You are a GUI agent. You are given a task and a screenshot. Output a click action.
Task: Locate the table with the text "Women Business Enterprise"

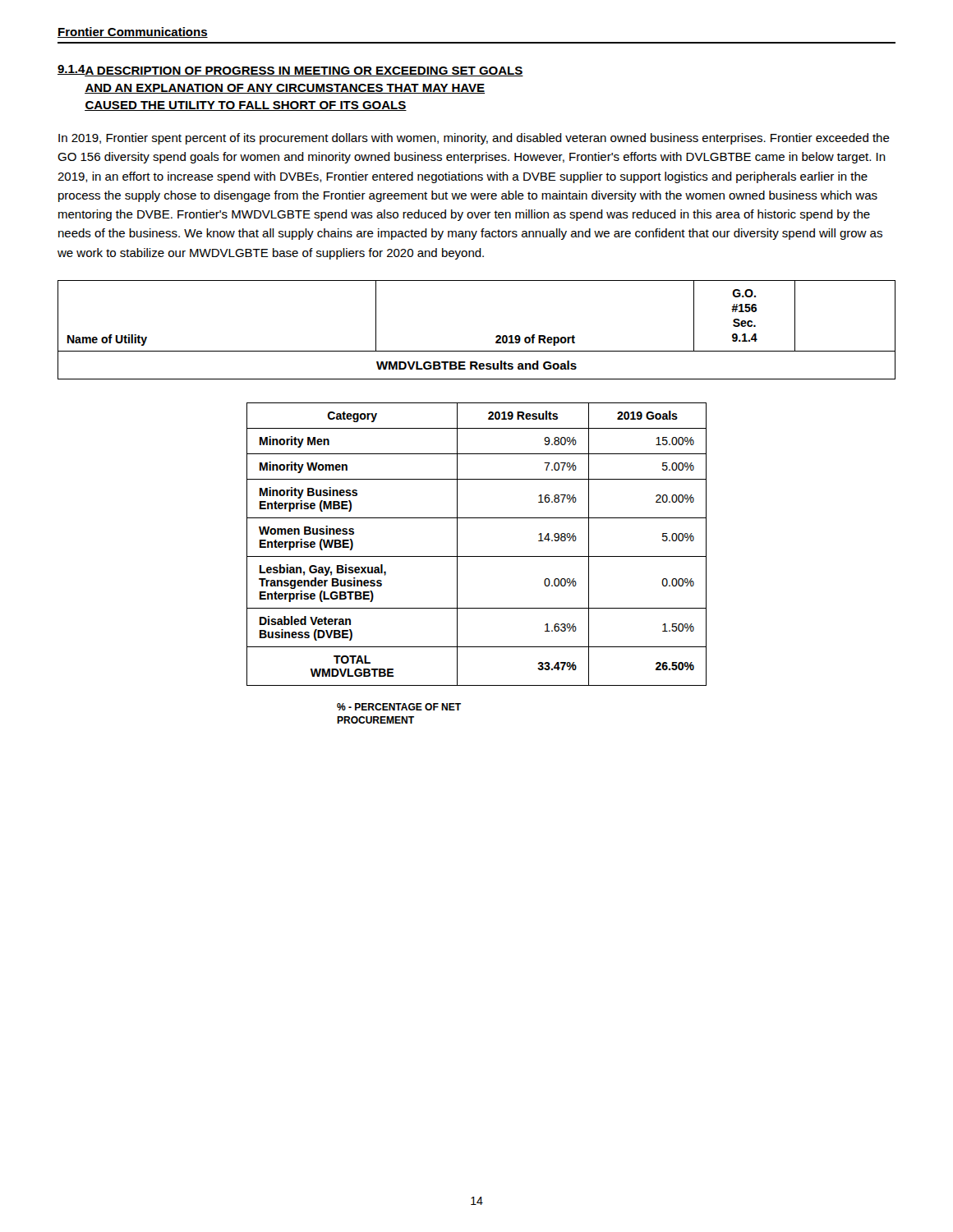coord(476,544)
